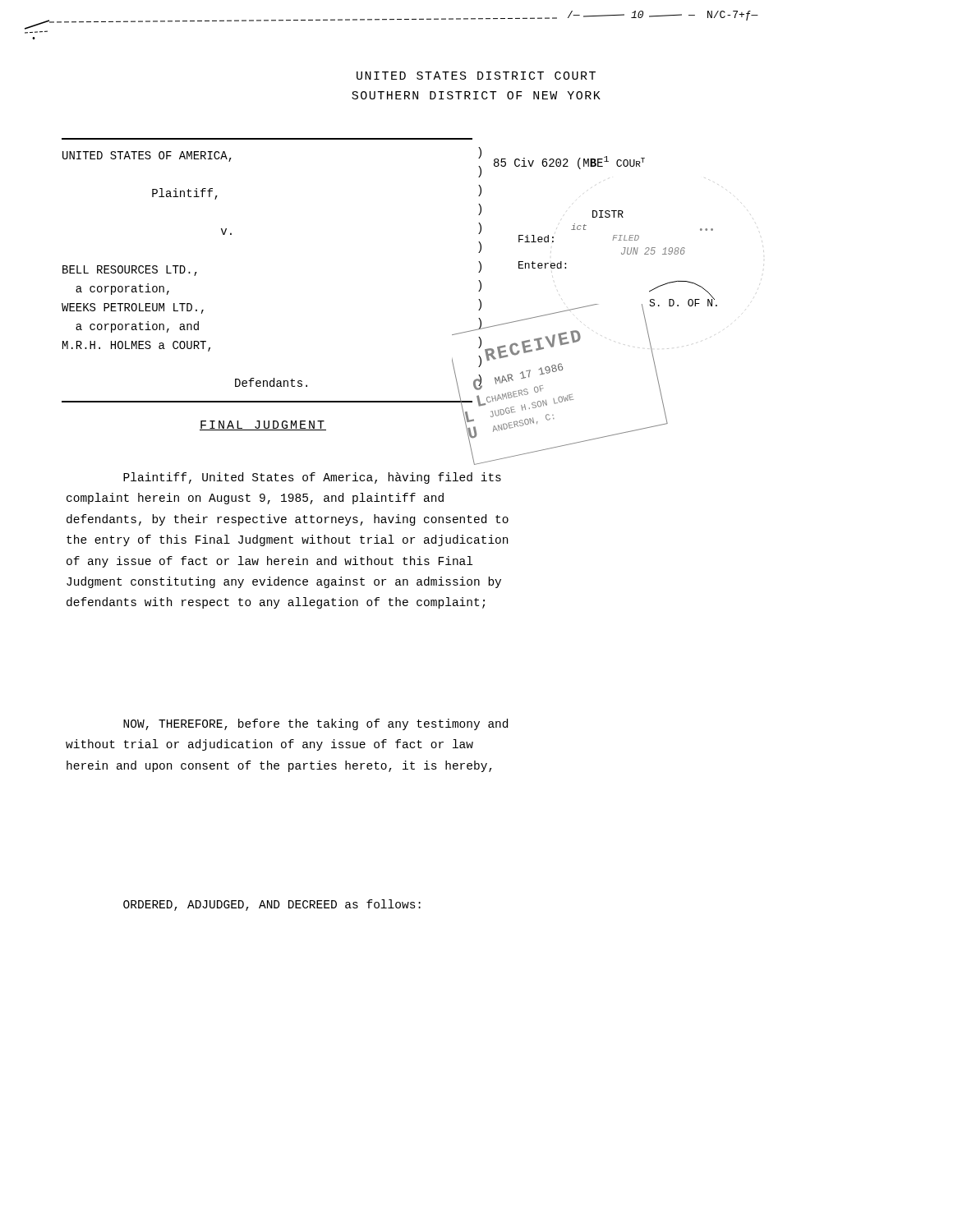Point to the region starting "NOW, THEREFORE, before"

click(x=423, y=746)
